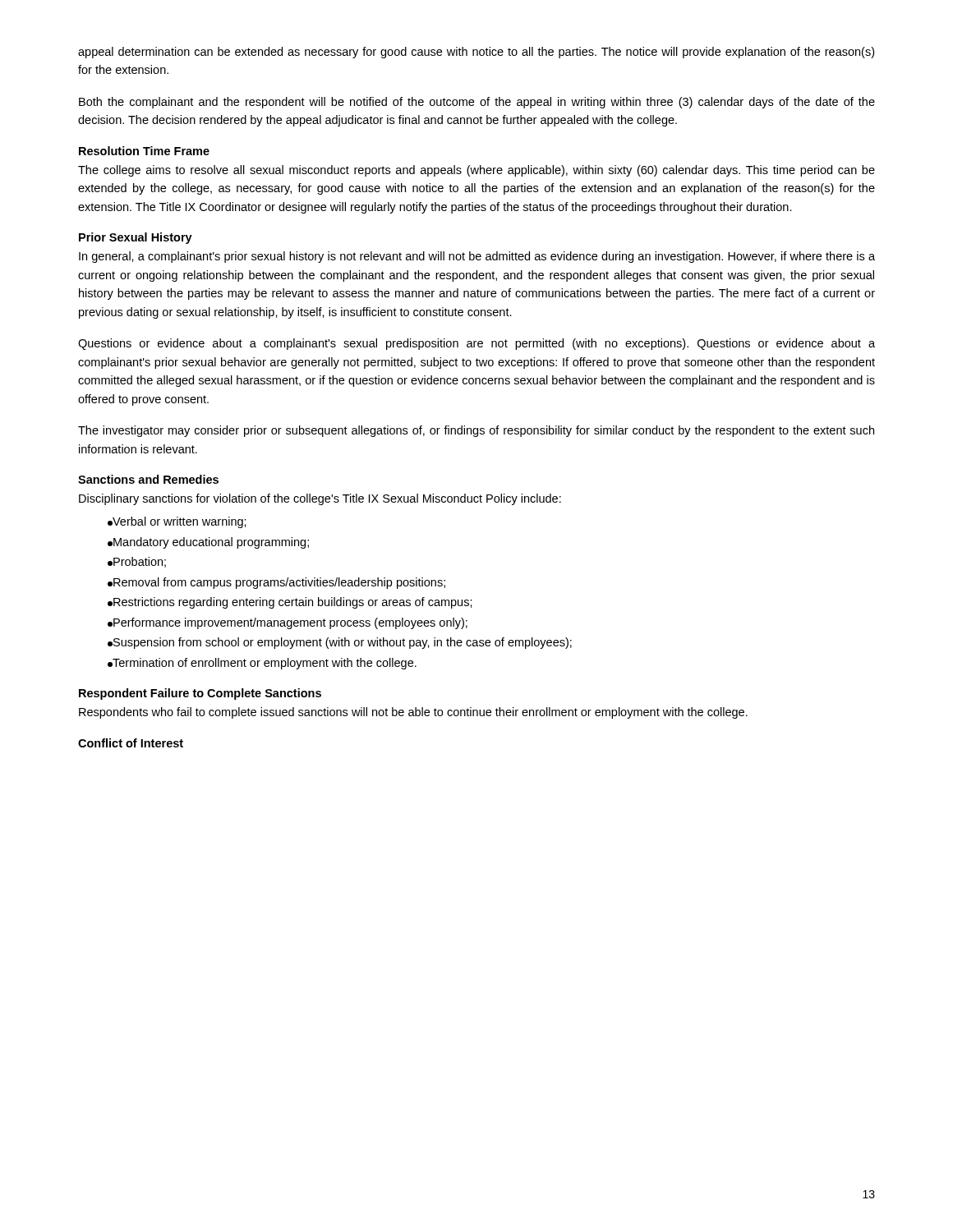Select the text block that reads "The investigator may"

[476, 440]
